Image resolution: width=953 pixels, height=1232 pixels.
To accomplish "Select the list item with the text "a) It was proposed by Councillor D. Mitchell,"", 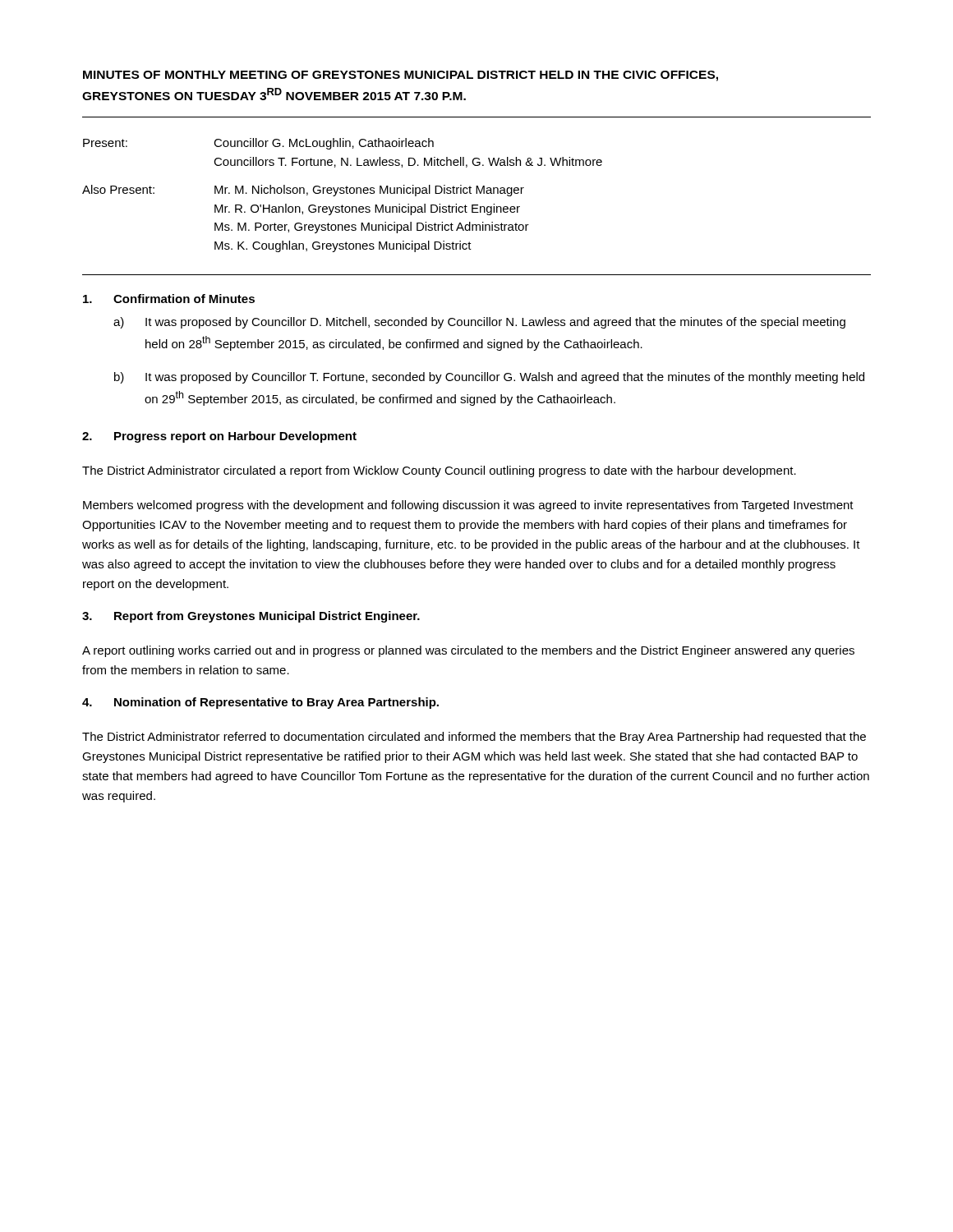I will 492,333.
